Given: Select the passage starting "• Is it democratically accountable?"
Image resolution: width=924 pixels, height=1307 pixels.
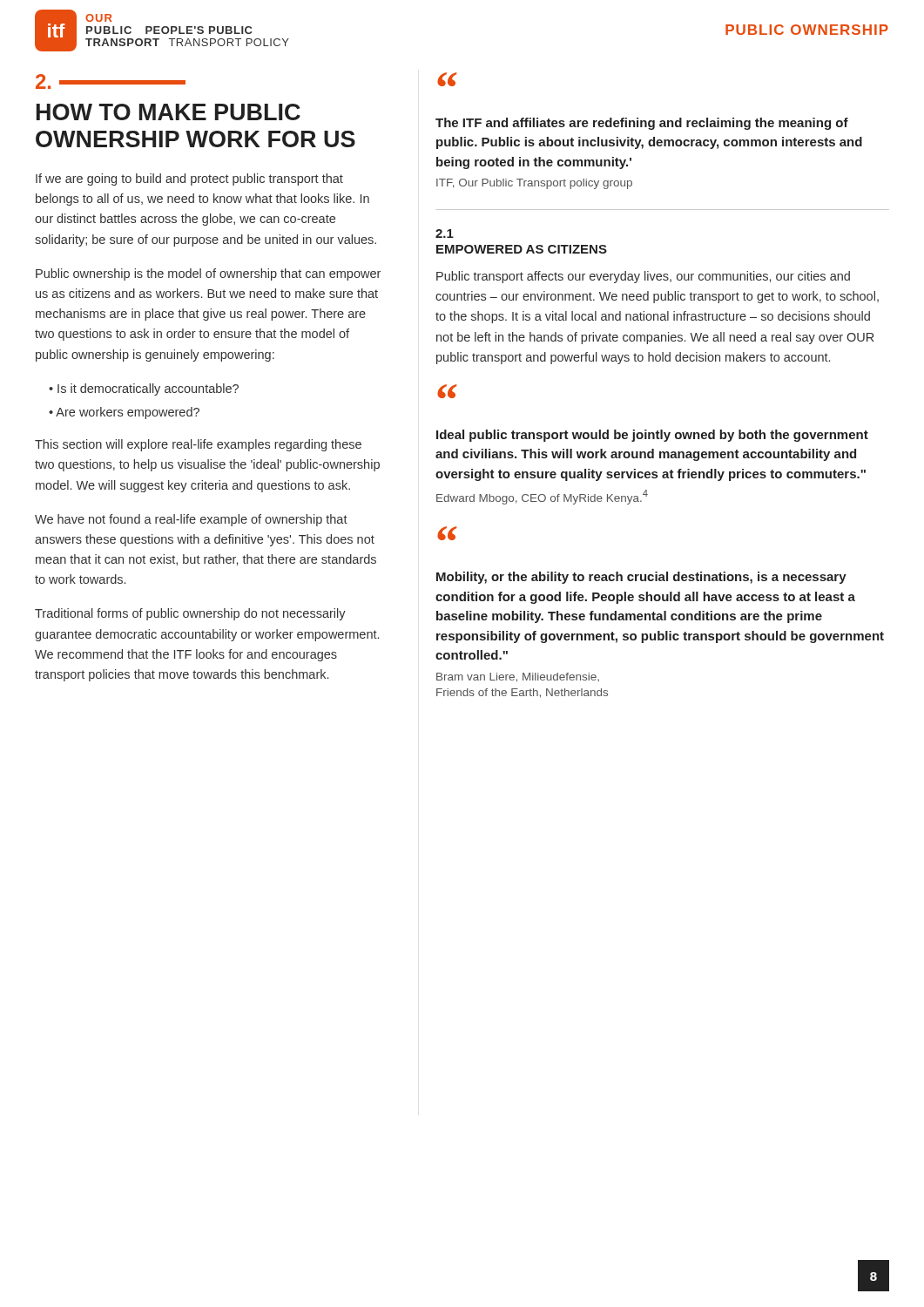Looking at the screenshot, I should tap(144, 388).
